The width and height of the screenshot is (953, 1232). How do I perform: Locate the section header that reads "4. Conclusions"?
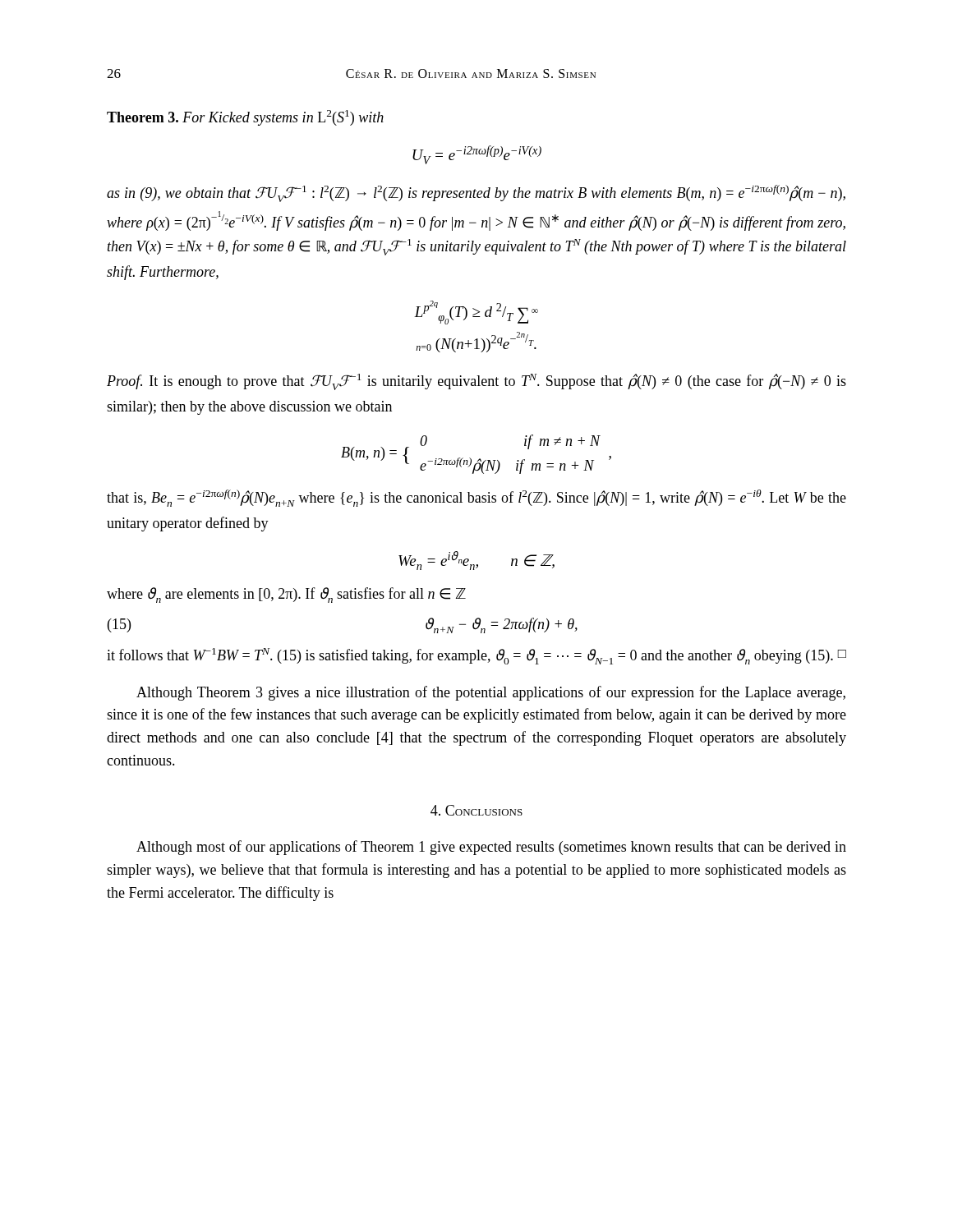click(476, 811)
